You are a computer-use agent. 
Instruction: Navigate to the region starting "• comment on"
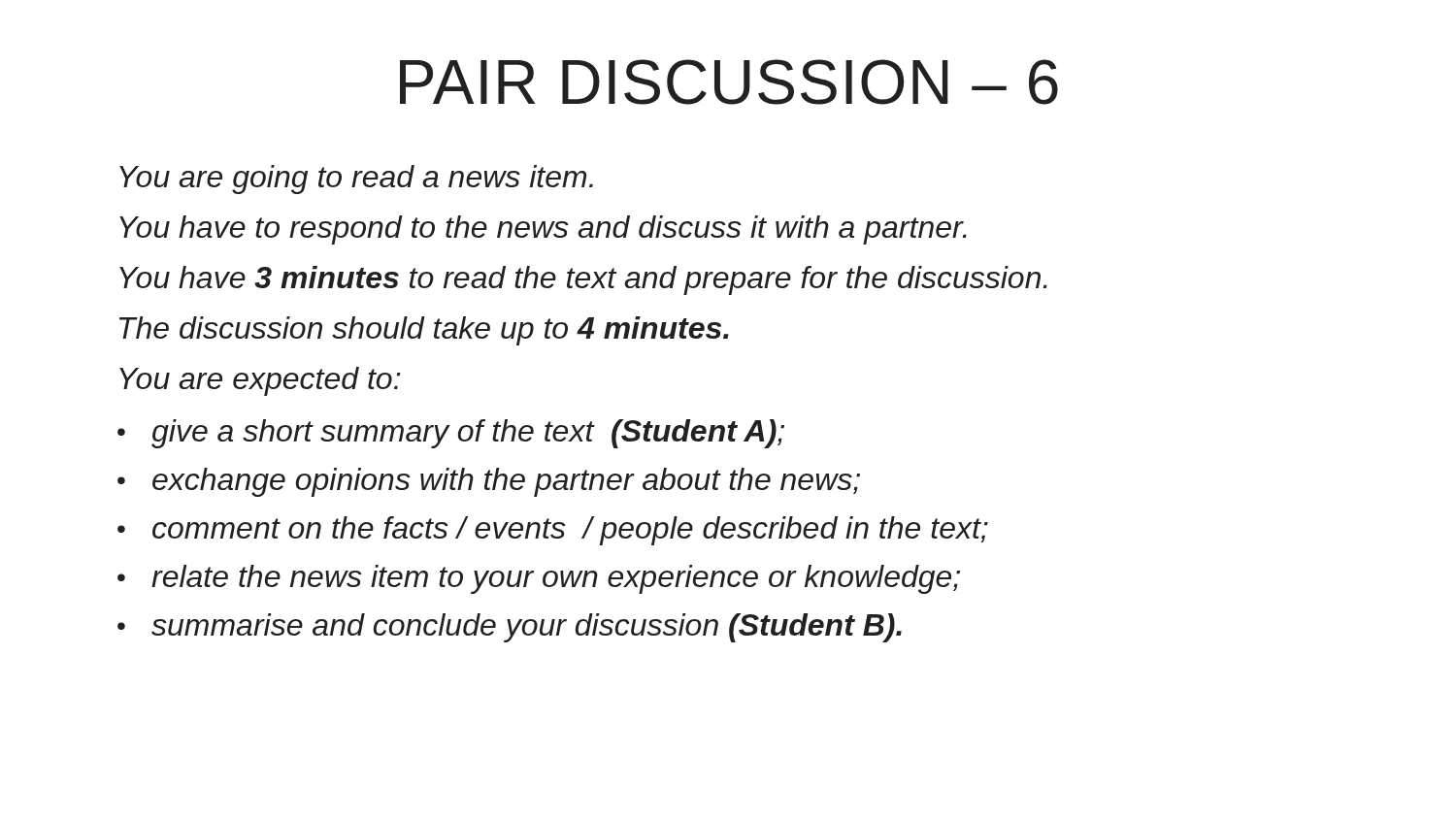[x=553, y=528]
